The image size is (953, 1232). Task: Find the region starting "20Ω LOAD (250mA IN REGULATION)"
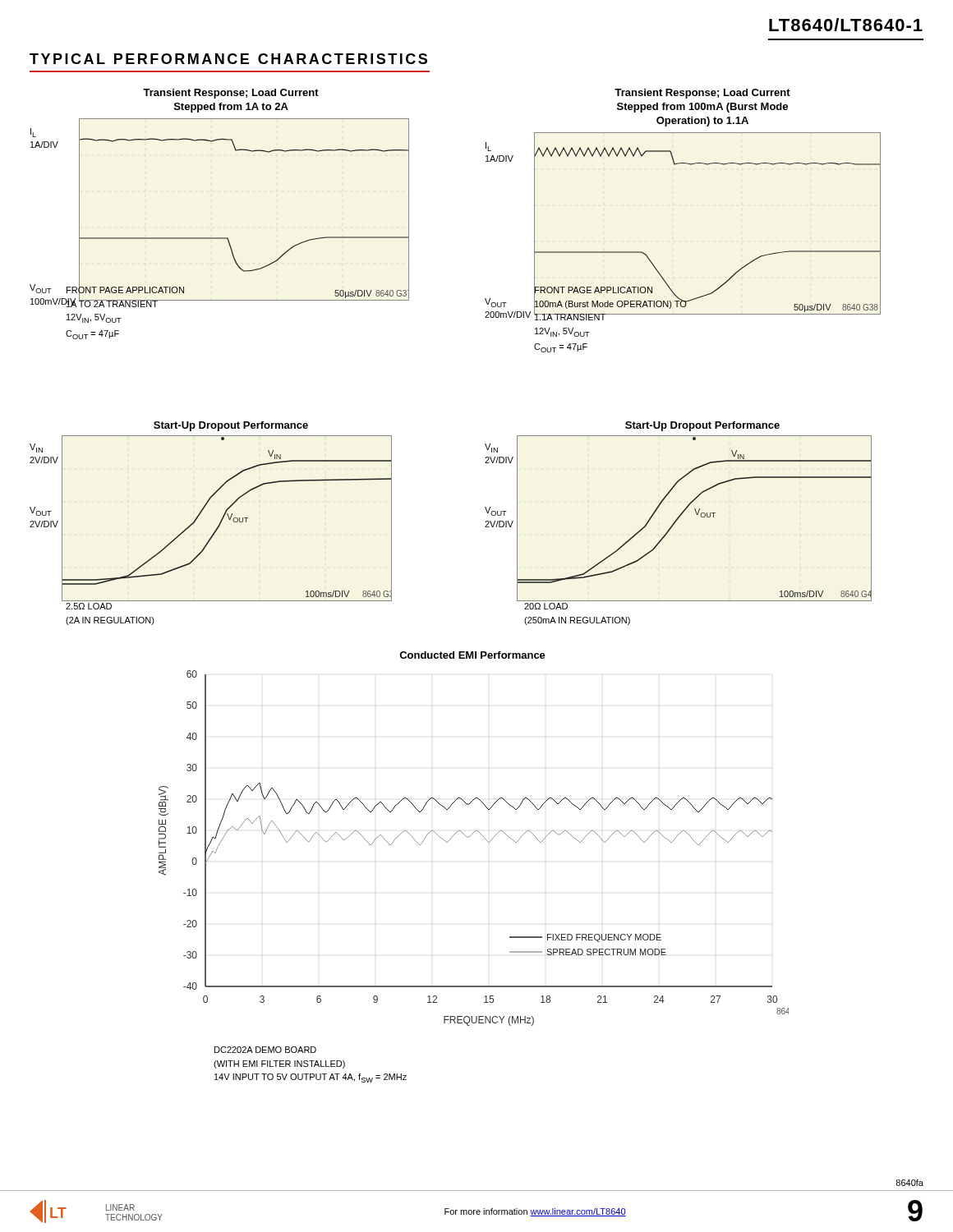point(577,613)
